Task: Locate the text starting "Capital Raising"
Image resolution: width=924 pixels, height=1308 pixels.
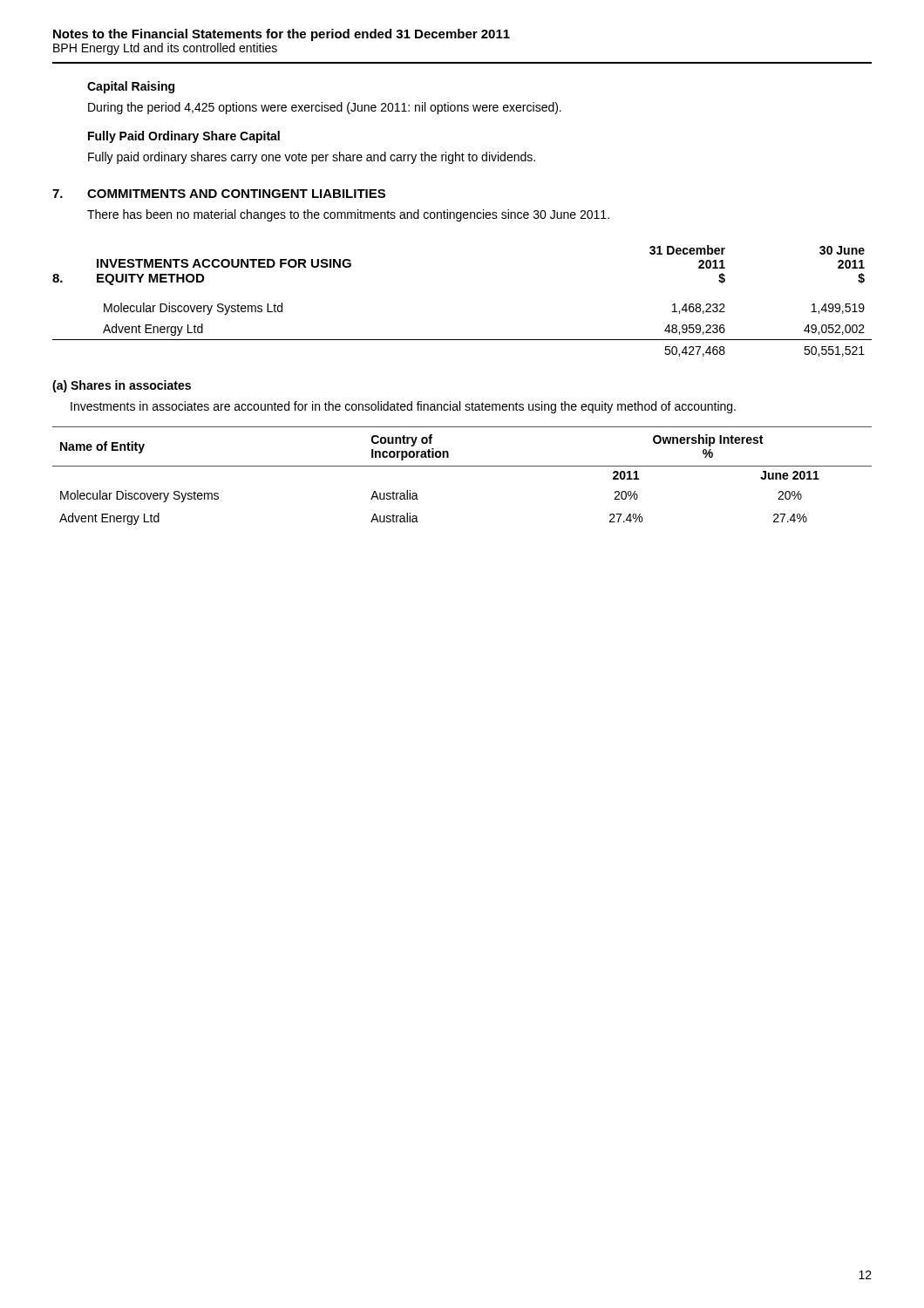Action: point(131,86)
